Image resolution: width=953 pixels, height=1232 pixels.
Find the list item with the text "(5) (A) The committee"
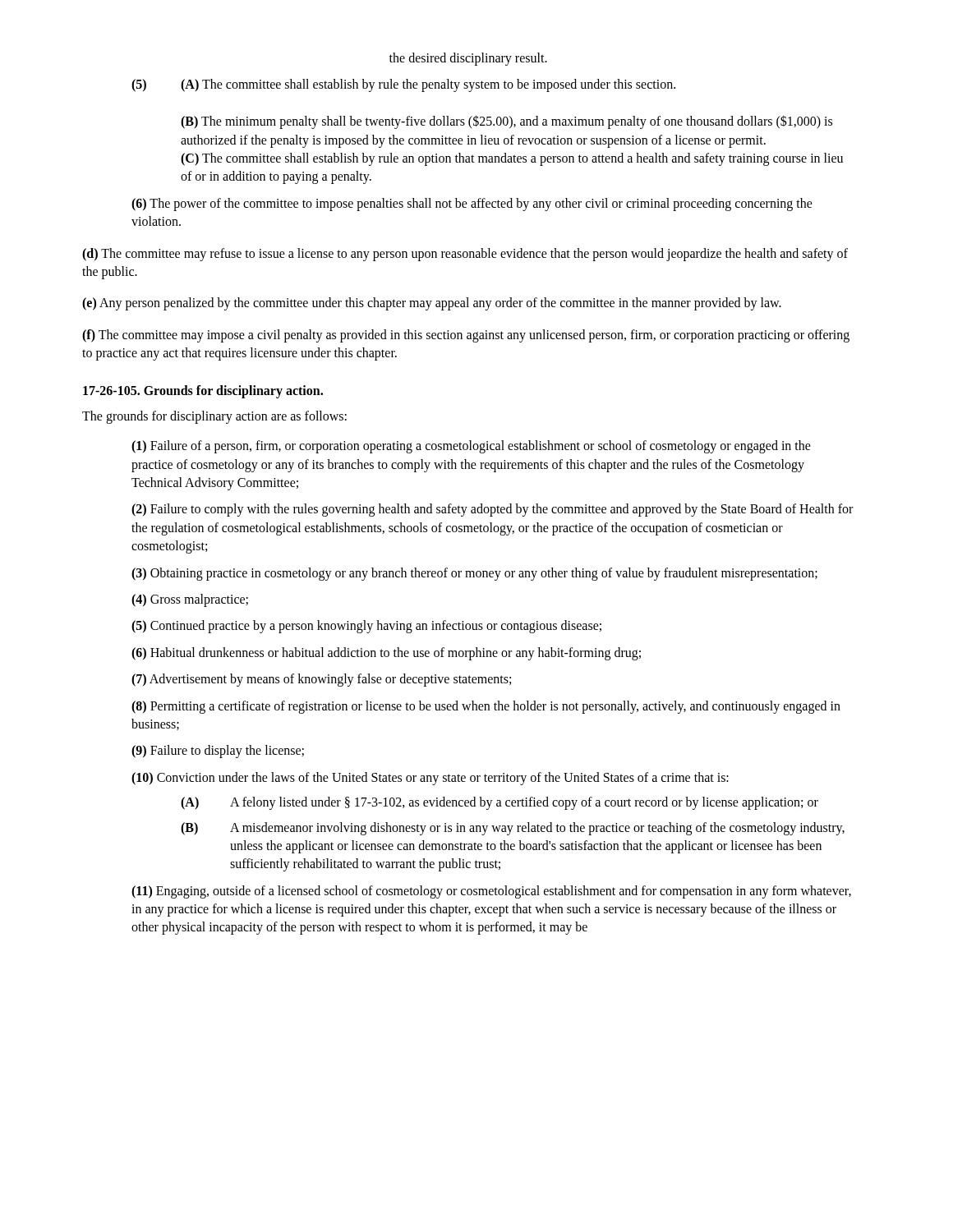pyautogui.click(x=493, y=131)
